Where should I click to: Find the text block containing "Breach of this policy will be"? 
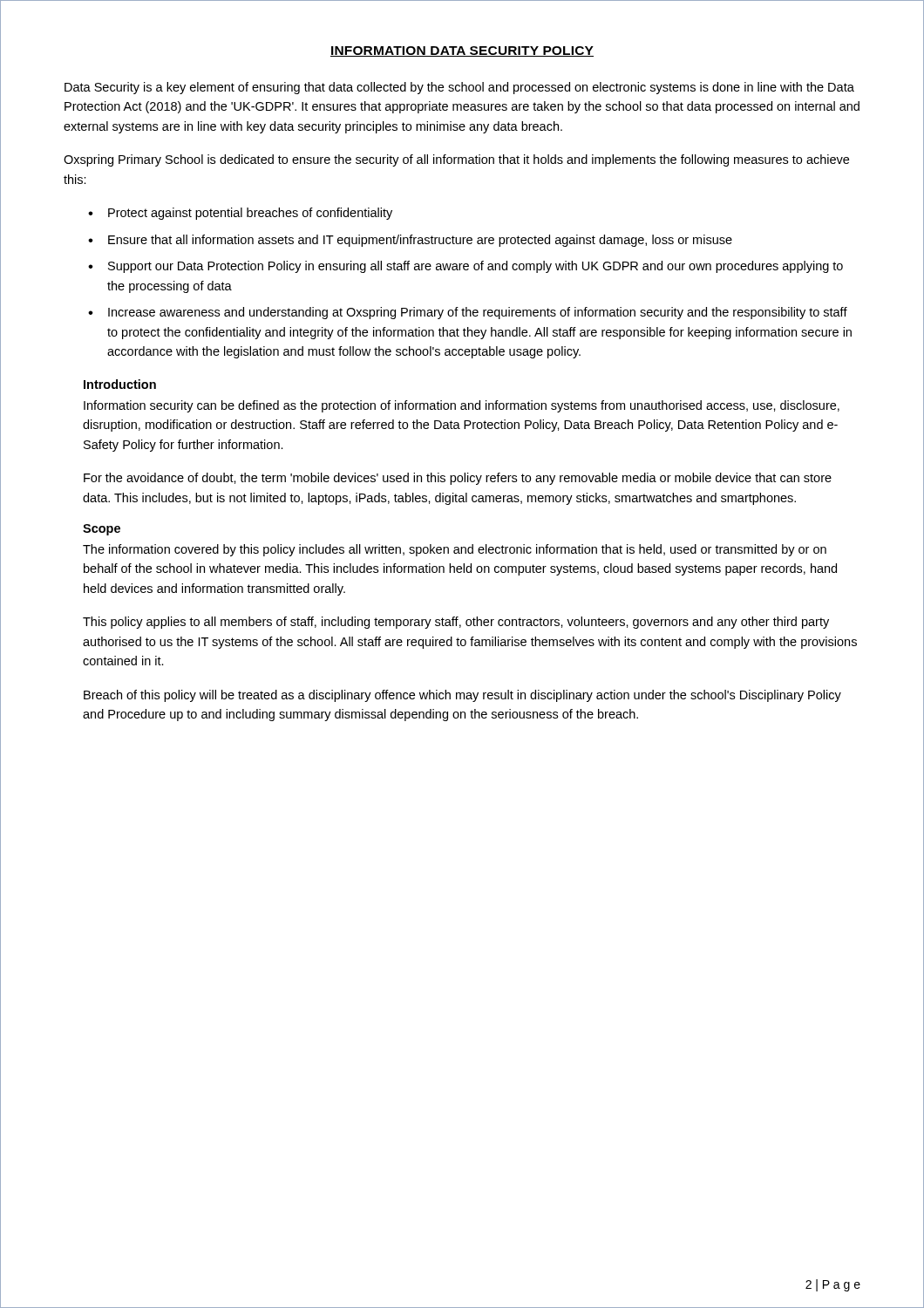[x=462, y=705]
